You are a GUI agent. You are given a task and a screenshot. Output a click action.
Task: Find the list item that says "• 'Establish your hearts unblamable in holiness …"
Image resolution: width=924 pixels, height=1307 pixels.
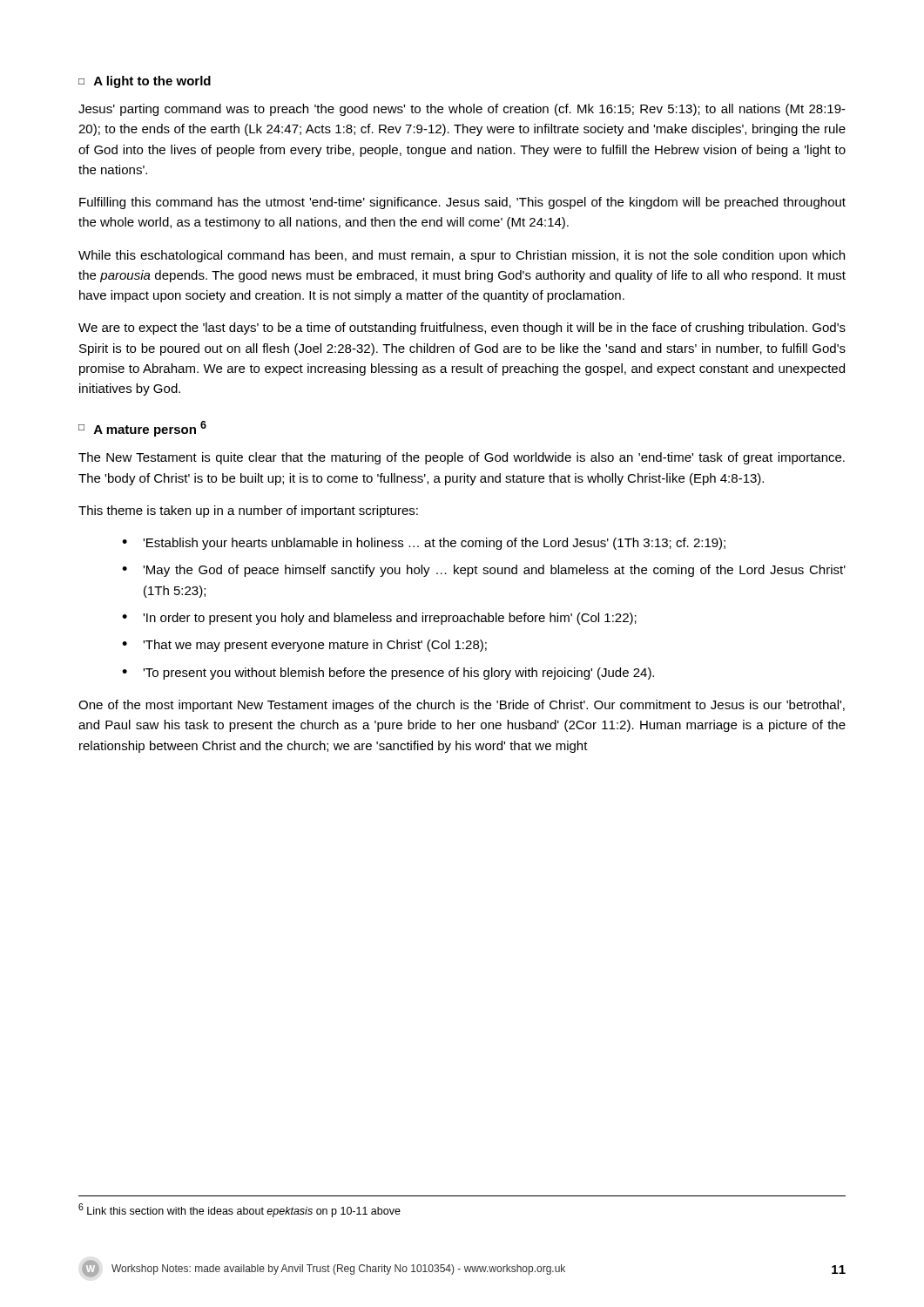484,543
